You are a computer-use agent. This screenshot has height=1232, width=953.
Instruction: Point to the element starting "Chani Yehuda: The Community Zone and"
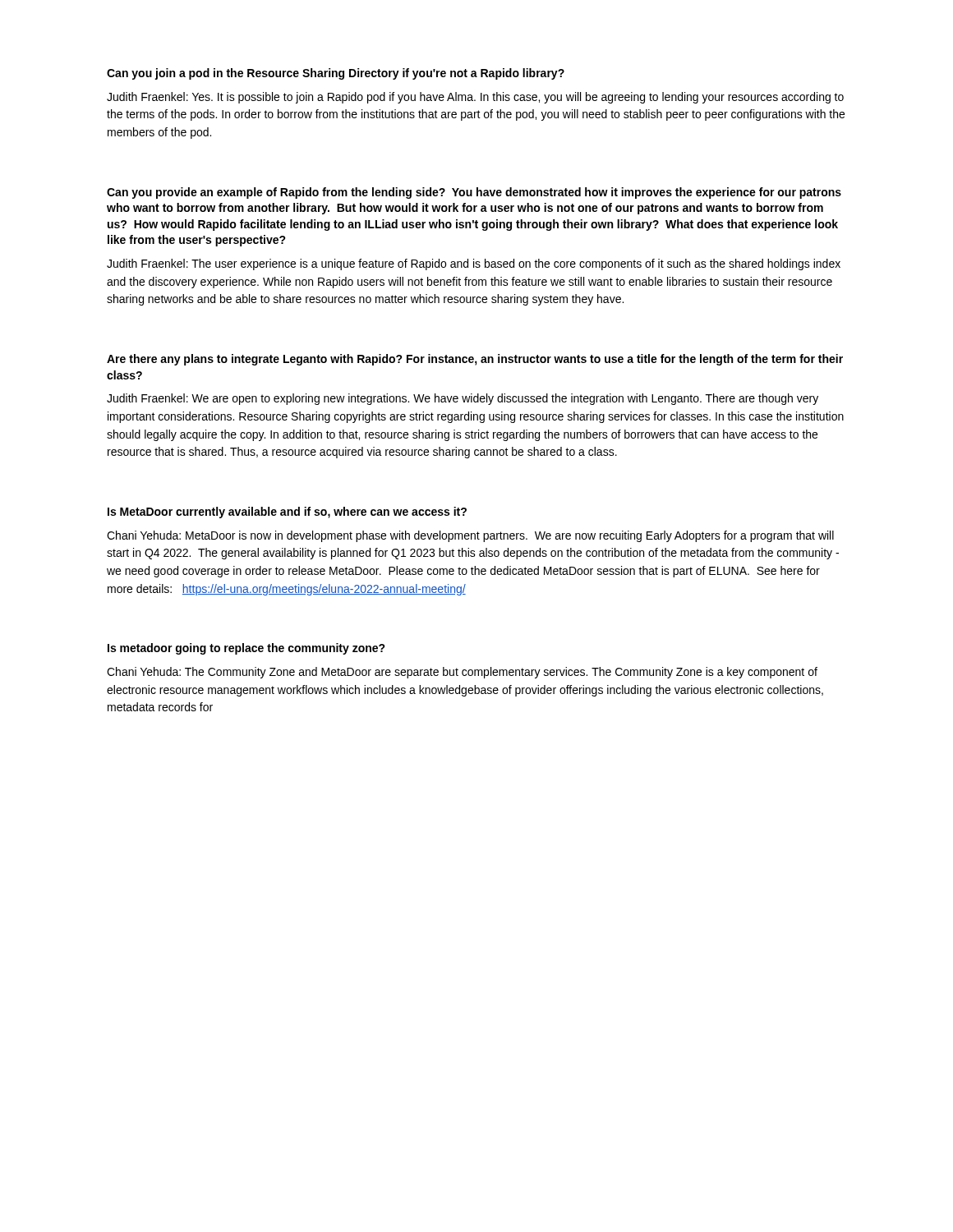[x=465, y=690]
